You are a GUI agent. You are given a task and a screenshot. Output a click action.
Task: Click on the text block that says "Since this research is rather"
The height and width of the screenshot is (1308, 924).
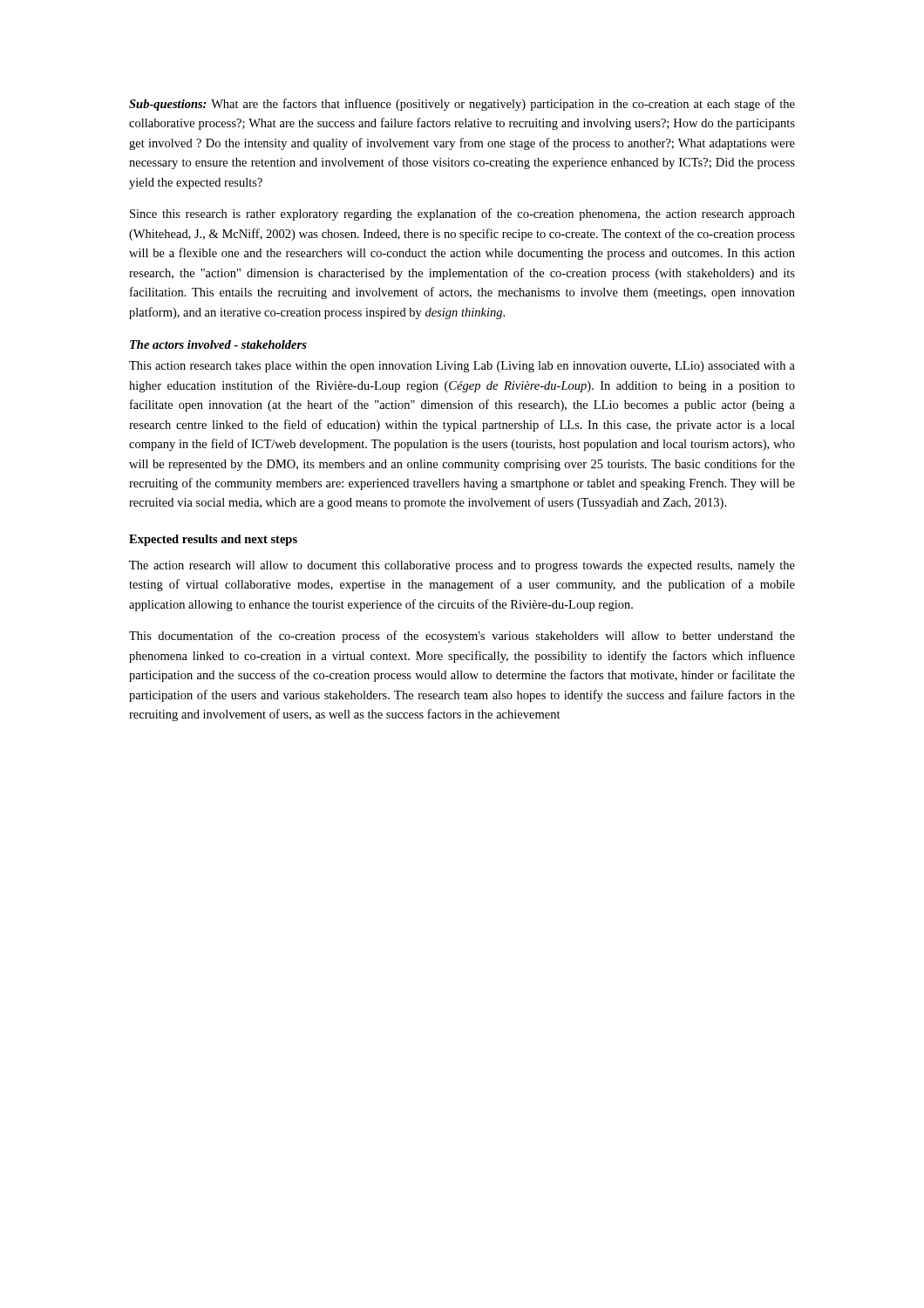click(x=462, y=263)
